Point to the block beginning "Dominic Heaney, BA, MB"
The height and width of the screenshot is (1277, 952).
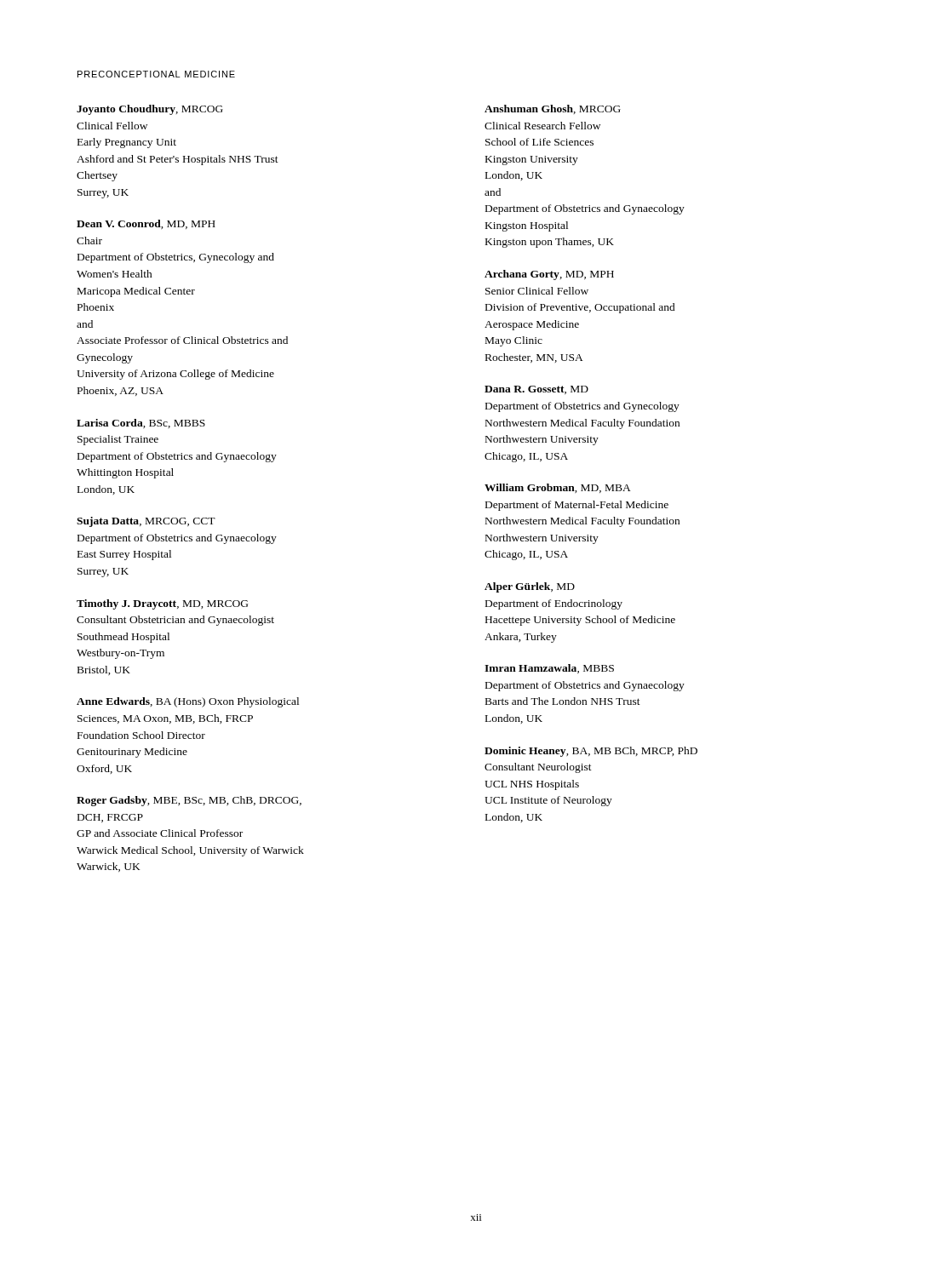point(591,752)
